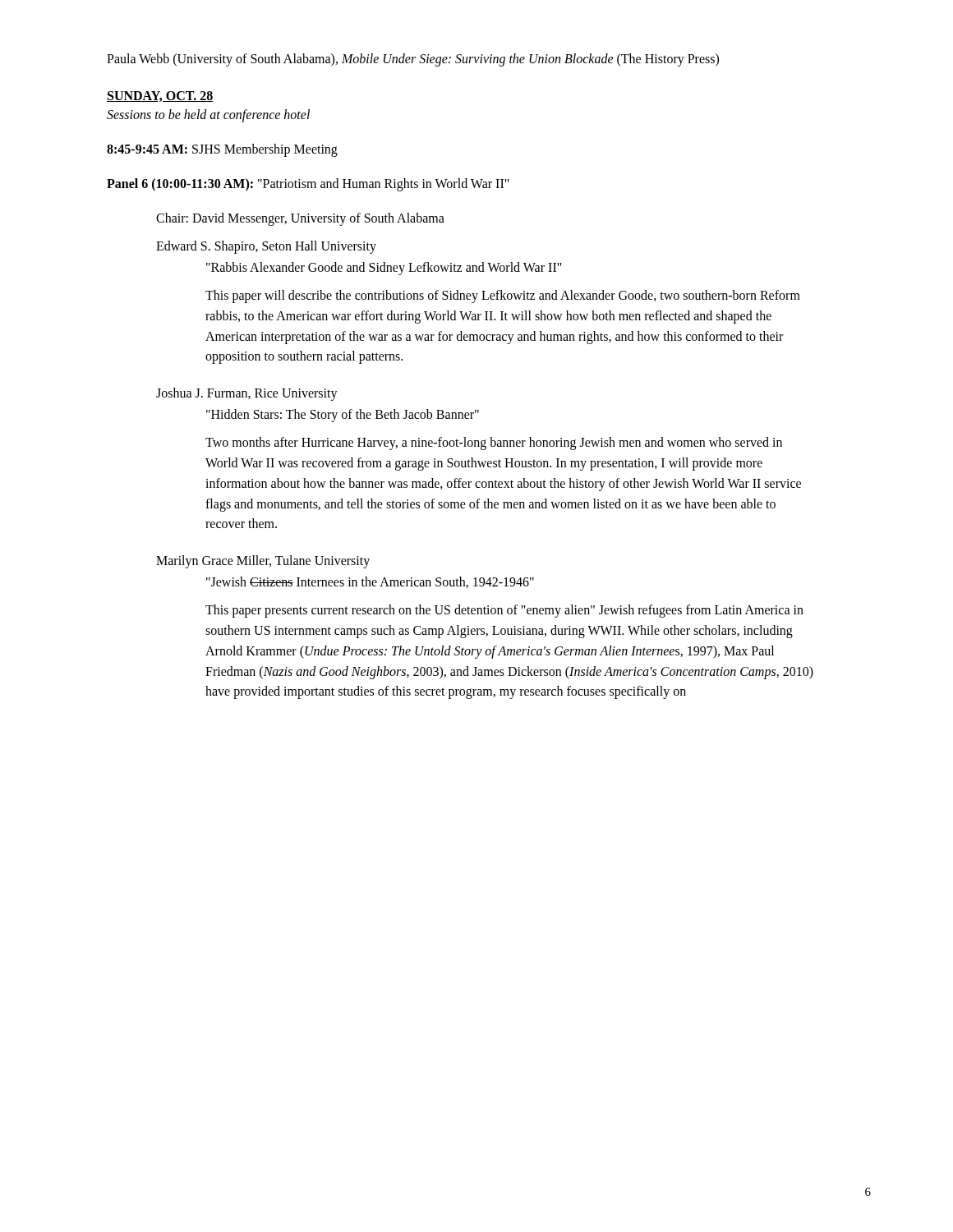
Task: Find the text block that says ""Rabbis Alexander Goode"
Action: [x=384, y=267]
